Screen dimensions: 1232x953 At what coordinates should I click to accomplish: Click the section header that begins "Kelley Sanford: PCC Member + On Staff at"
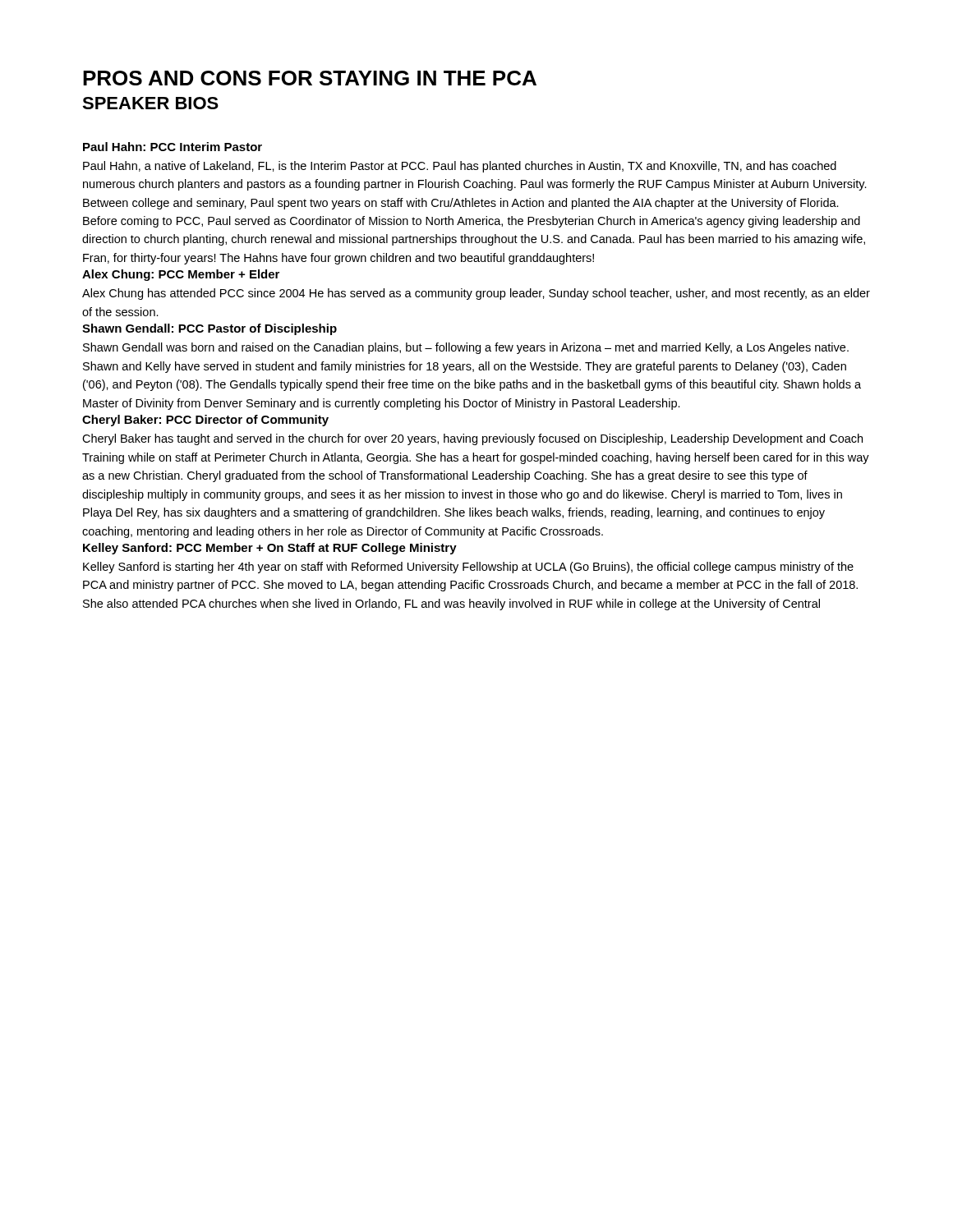point(269,547)
